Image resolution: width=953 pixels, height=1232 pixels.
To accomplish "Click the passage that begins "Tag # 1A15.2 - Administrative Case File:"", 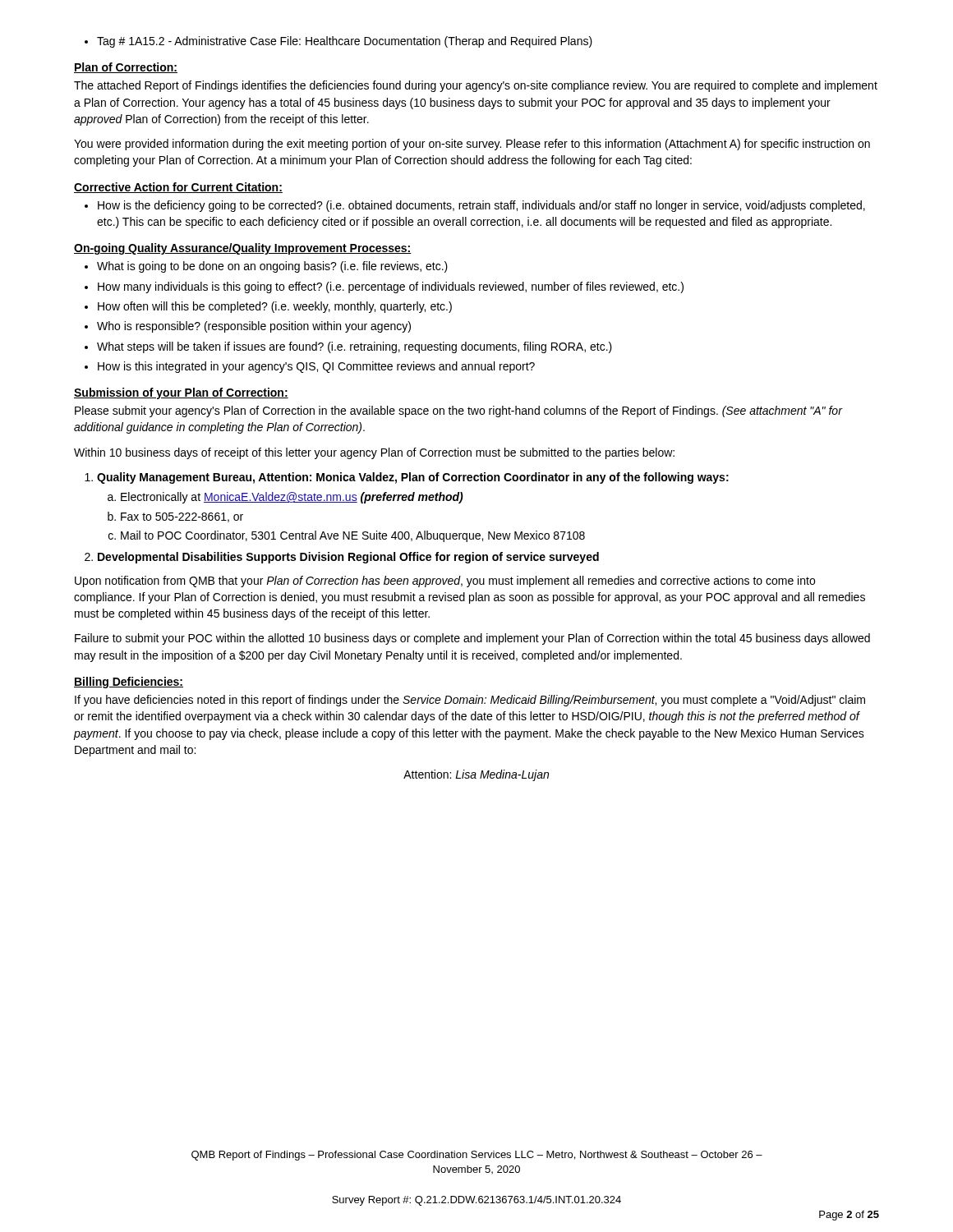I will (476, 41).
